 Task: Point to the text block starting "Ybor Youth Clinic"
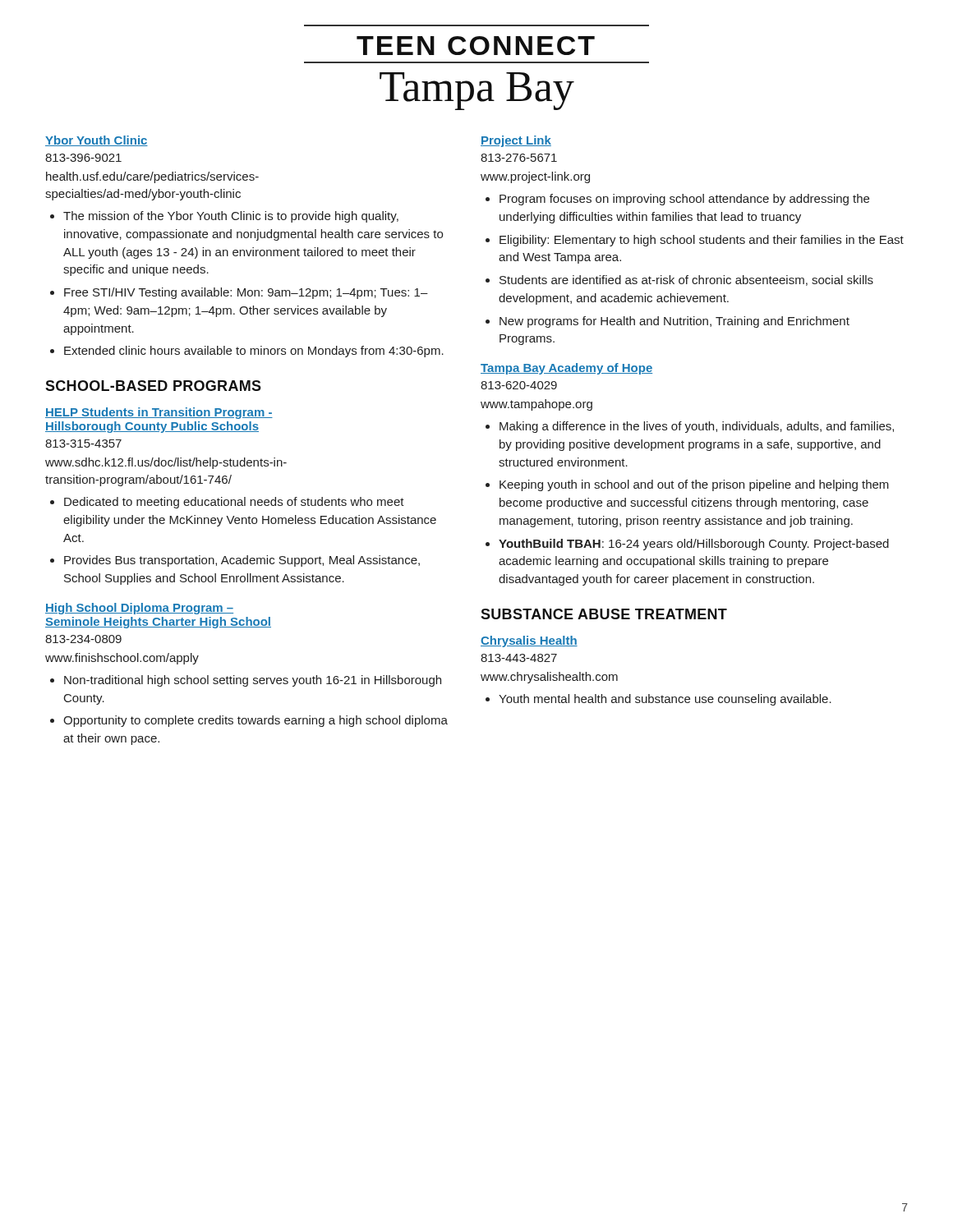point(97,141)
